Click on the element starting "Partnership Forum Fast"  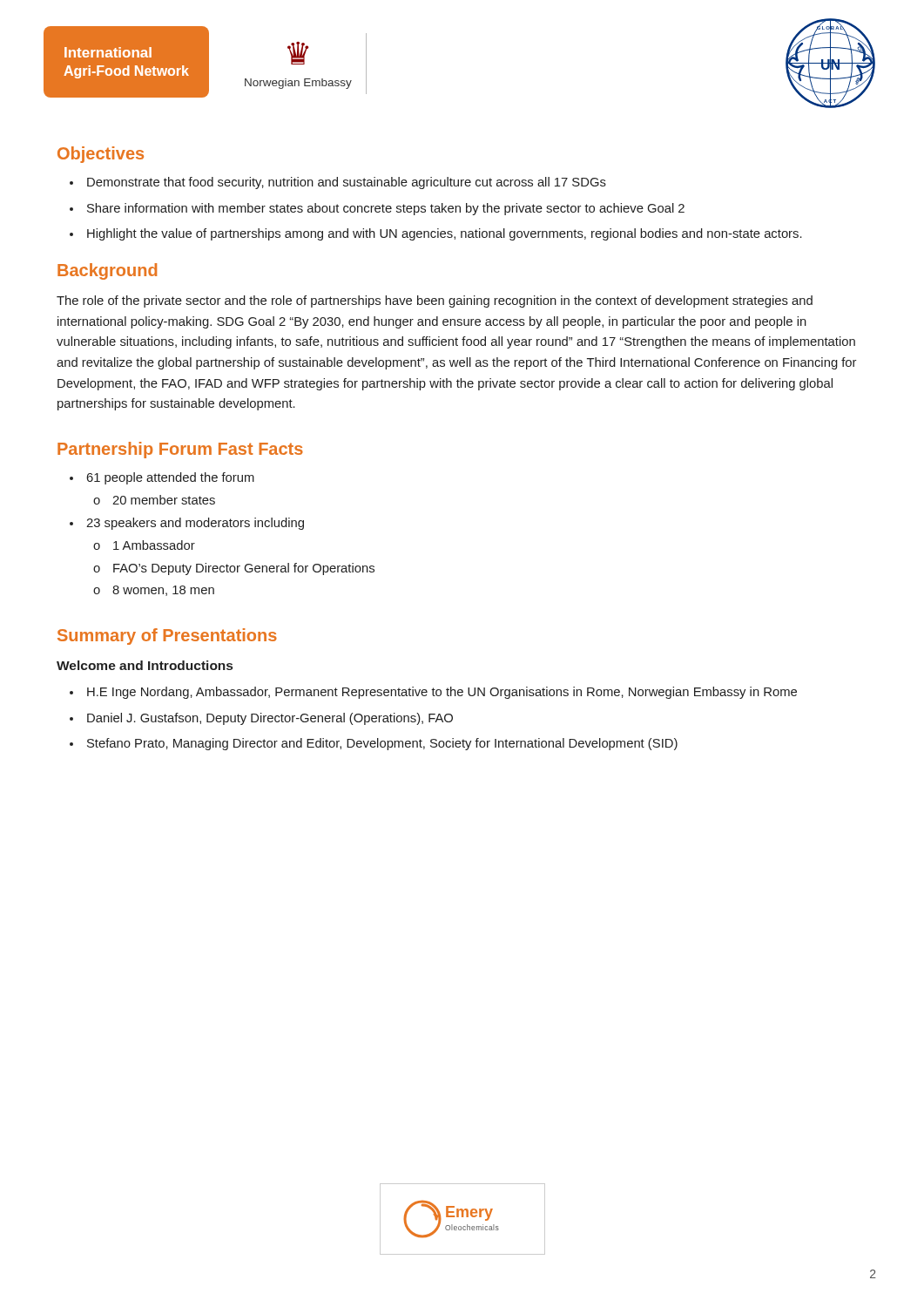coord(180,449)
